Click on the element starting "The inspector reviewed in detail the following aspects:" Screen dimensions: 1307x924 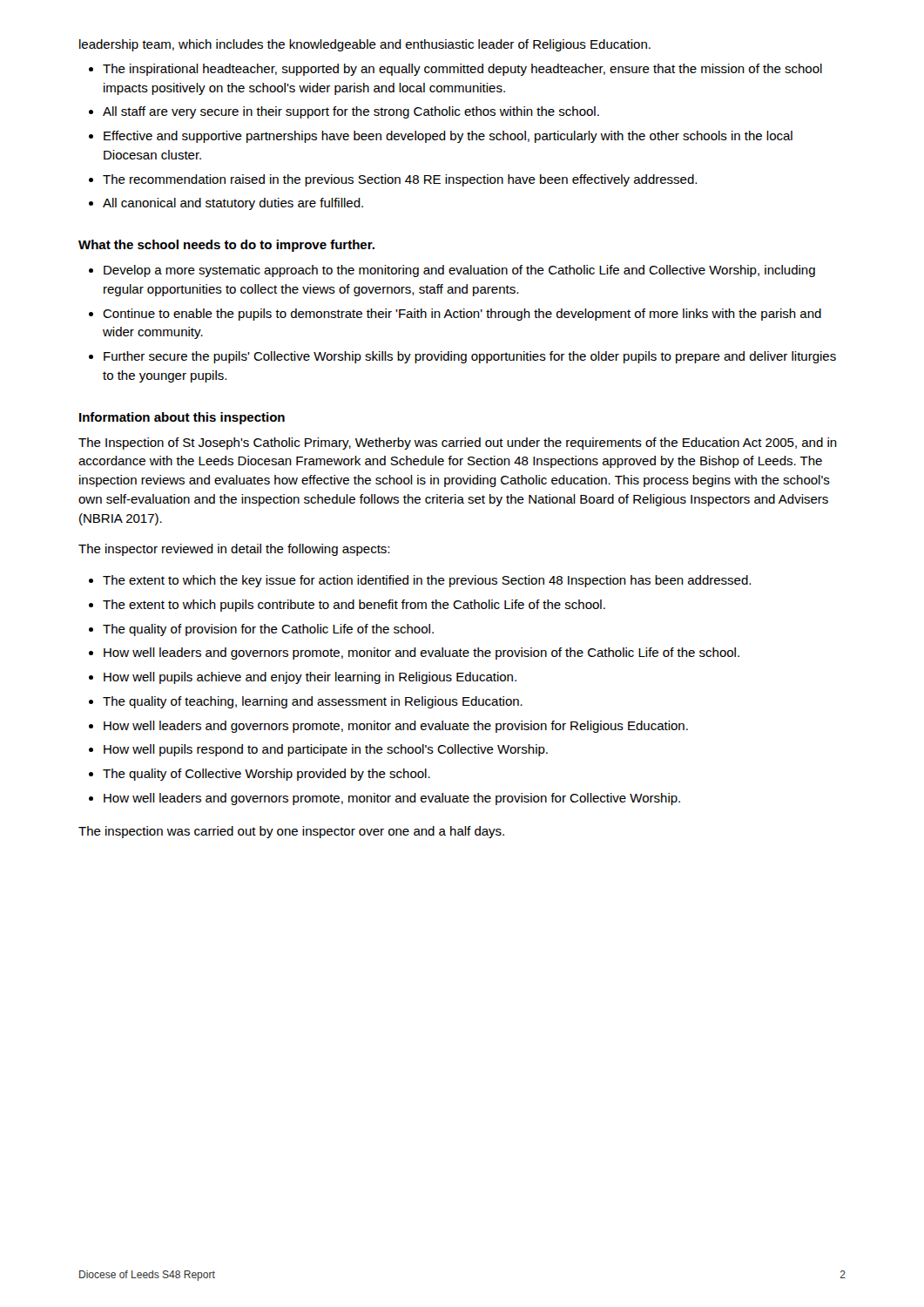tap(234, 549)
